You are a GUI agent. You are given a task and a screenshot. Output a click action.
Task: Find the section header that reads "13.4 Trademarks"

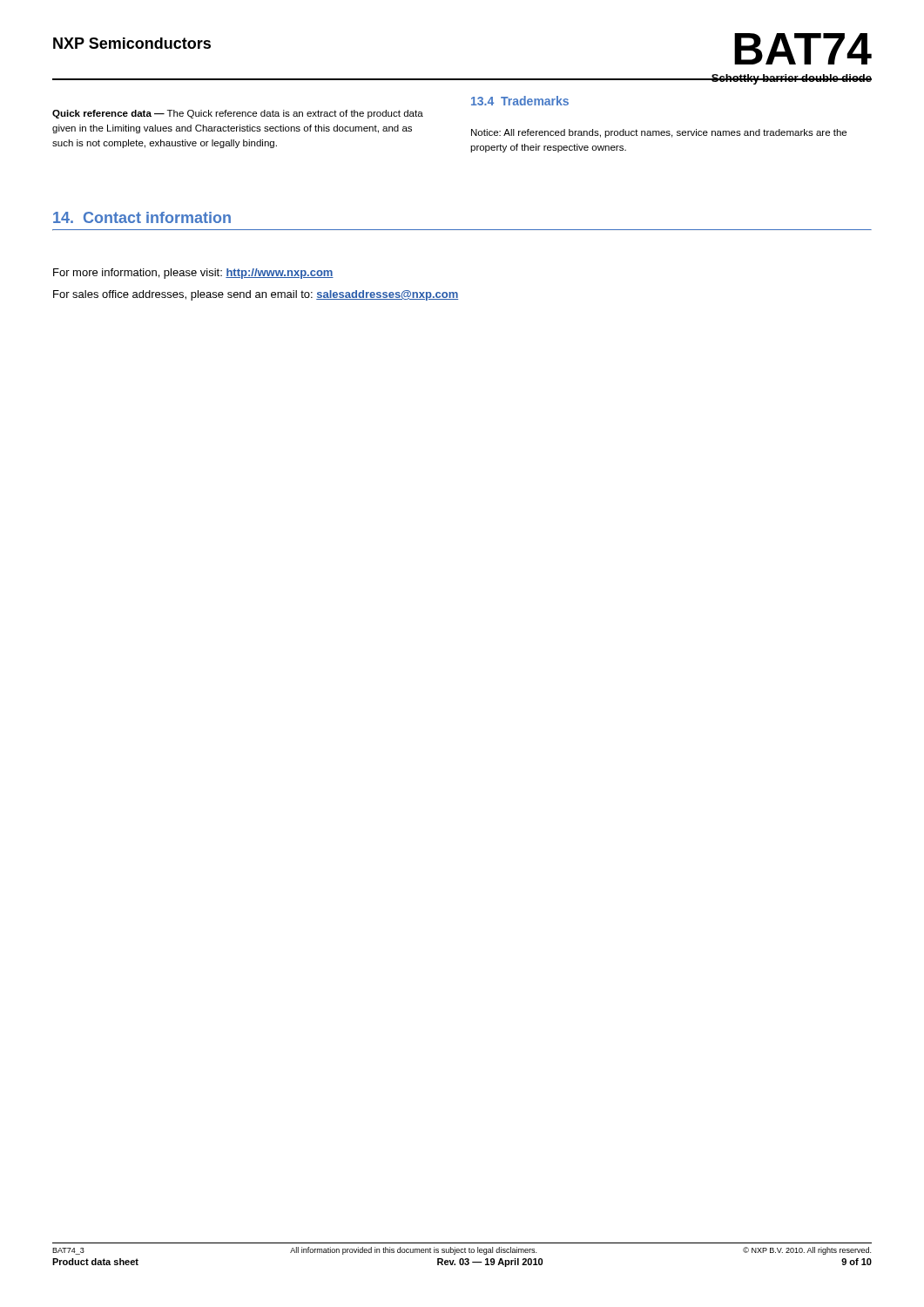pyautogui.click(x=520, y=101)
